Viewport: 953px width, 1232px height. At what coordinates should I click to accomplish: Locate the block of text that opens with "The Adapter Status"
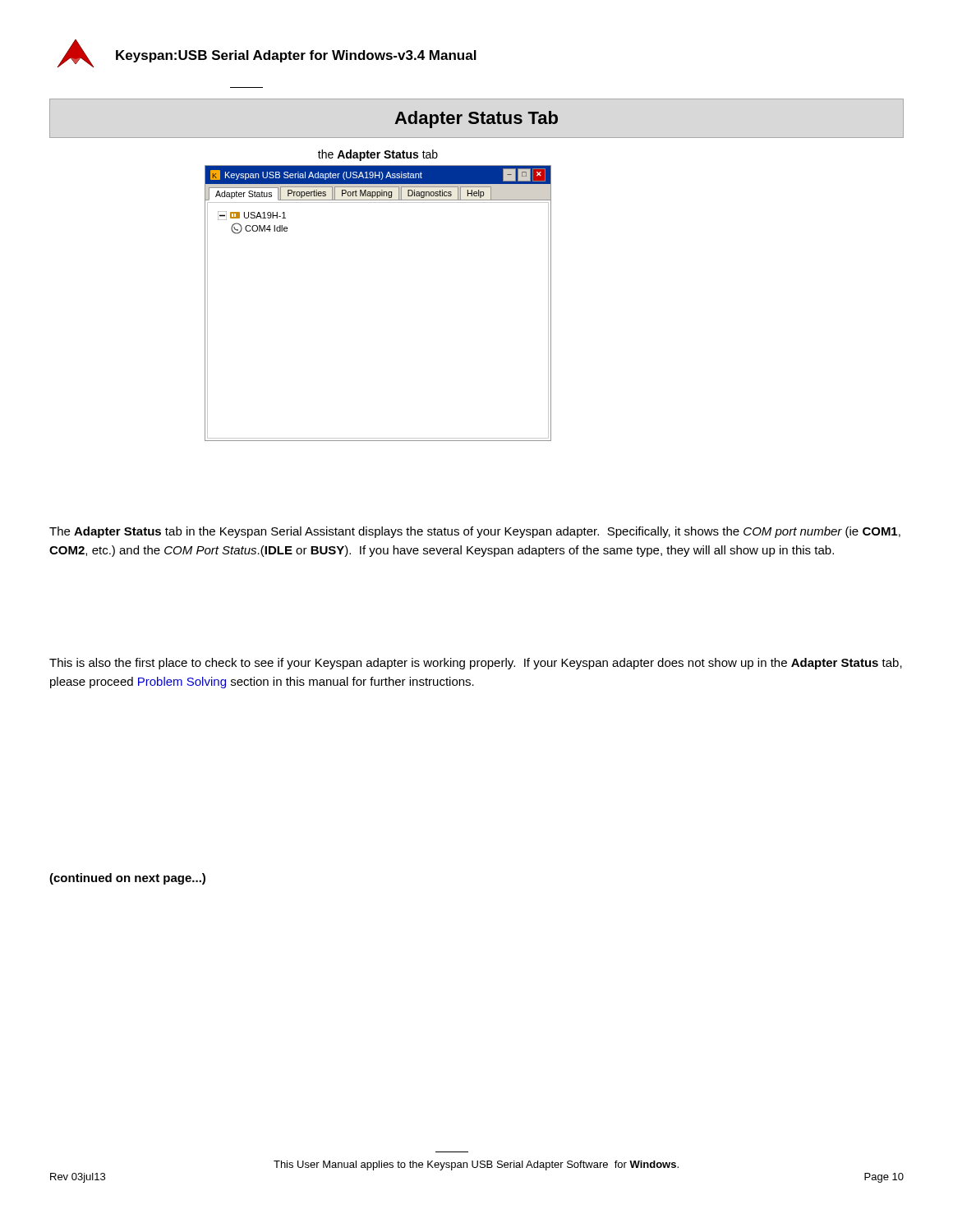[475, 541]
